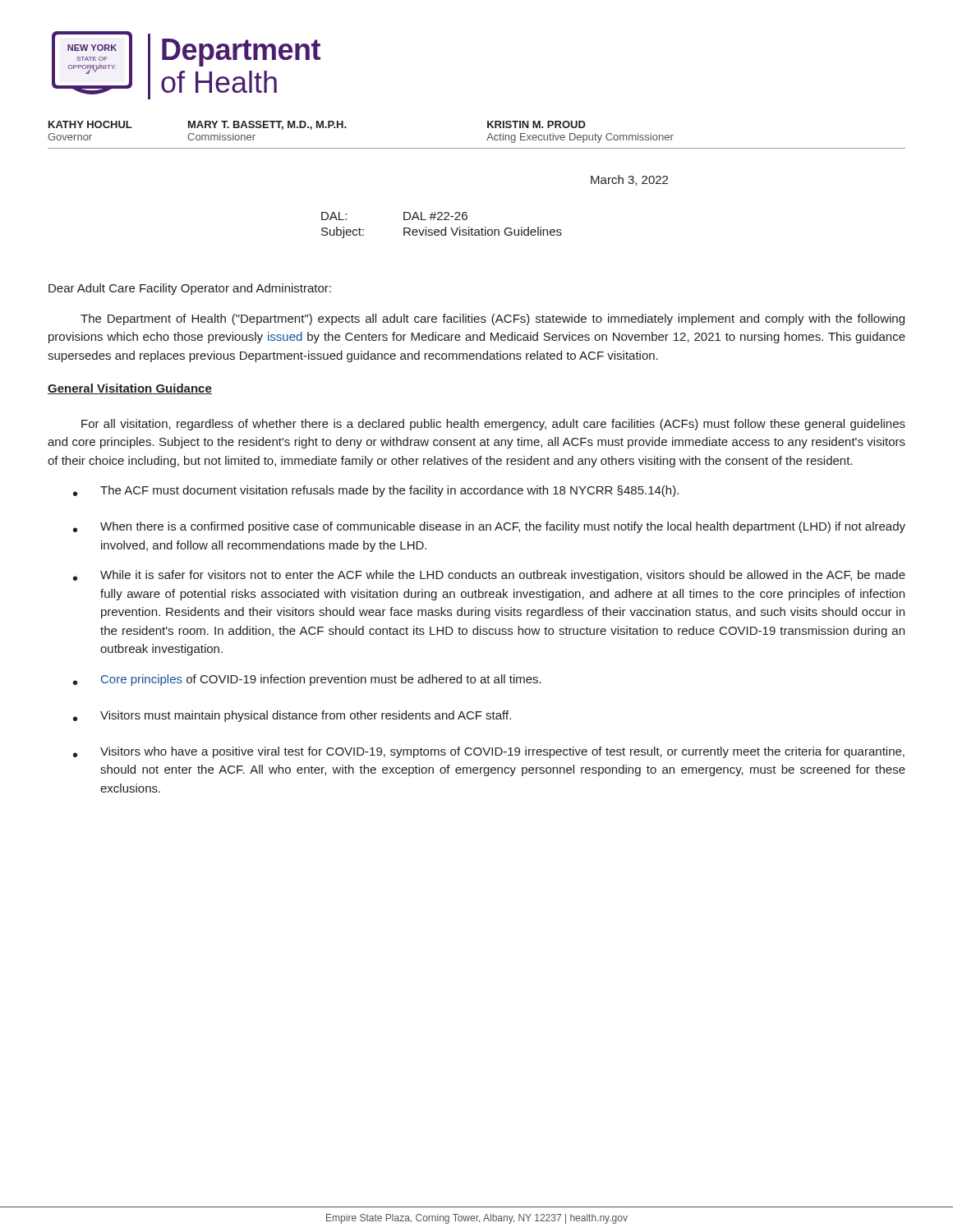Click on the region starting "DAL: DAL #22-26 Subject: Revised"
This screenshot has width=953, height=1232.
(x=442, y=225)
